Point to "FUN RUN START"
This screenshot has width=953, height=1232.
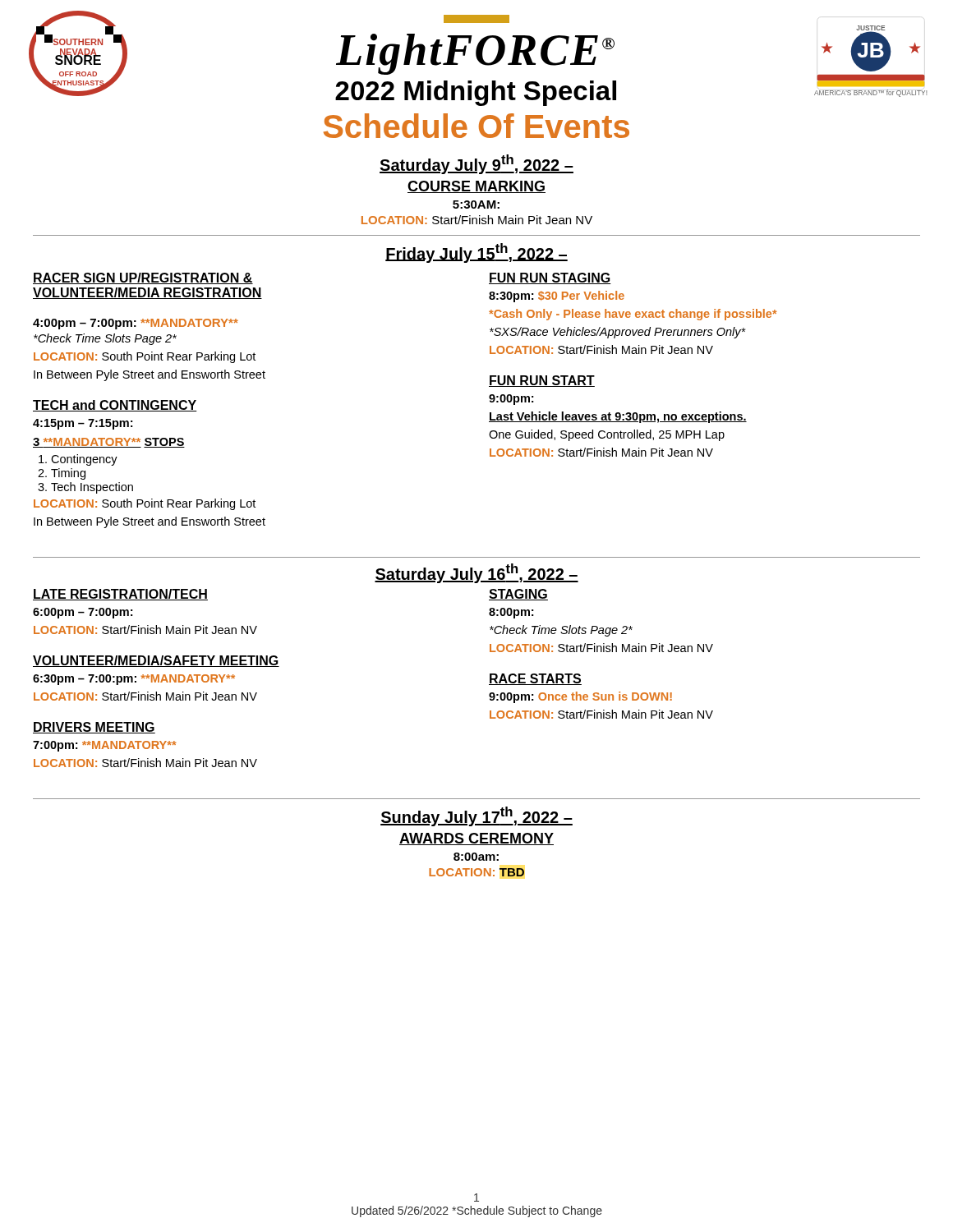(x=542, y=381)
